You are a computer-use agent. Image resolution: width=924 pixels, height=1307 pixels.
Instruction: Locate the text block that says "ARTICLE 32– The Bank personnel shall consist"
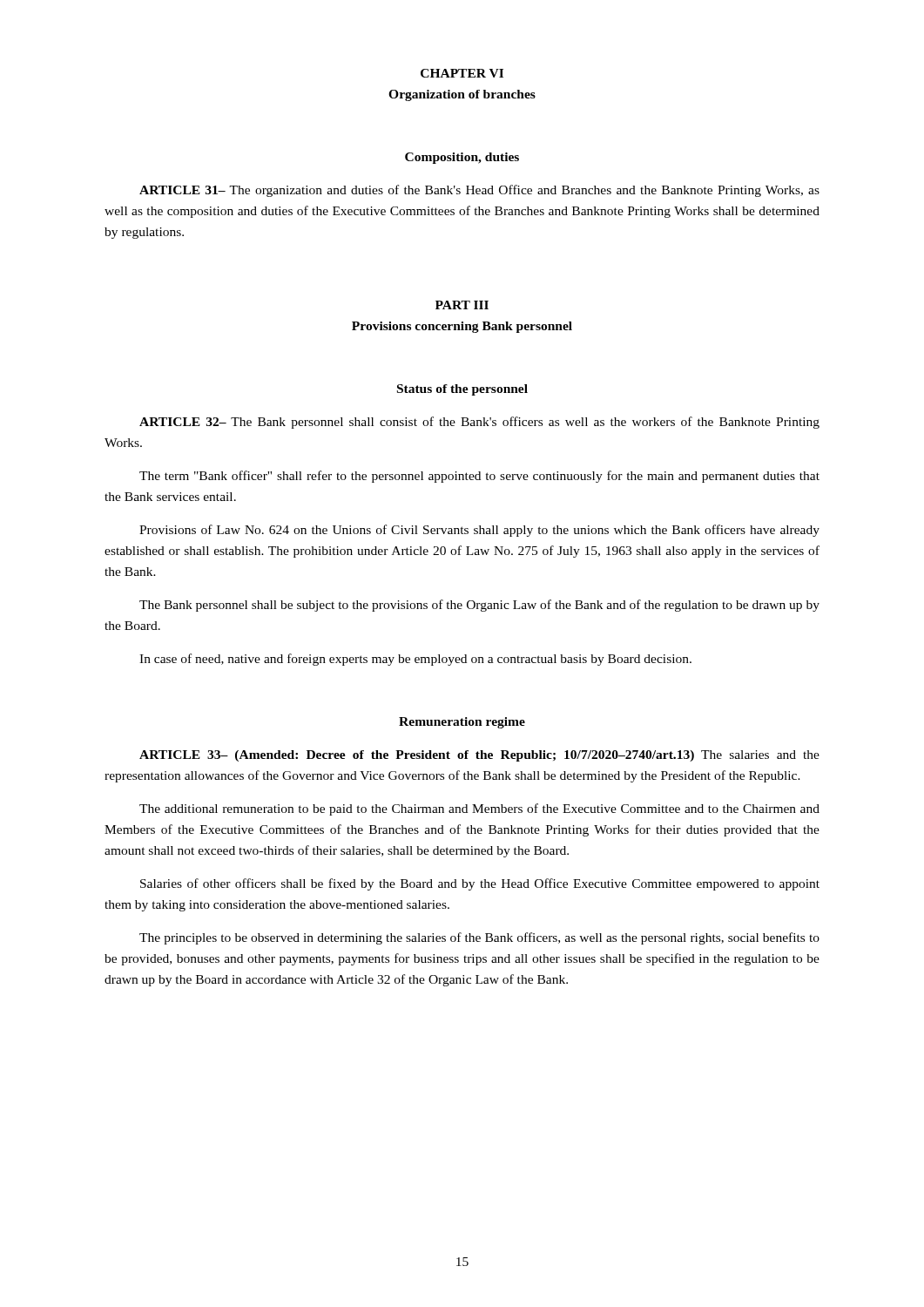tap(462, 432)
